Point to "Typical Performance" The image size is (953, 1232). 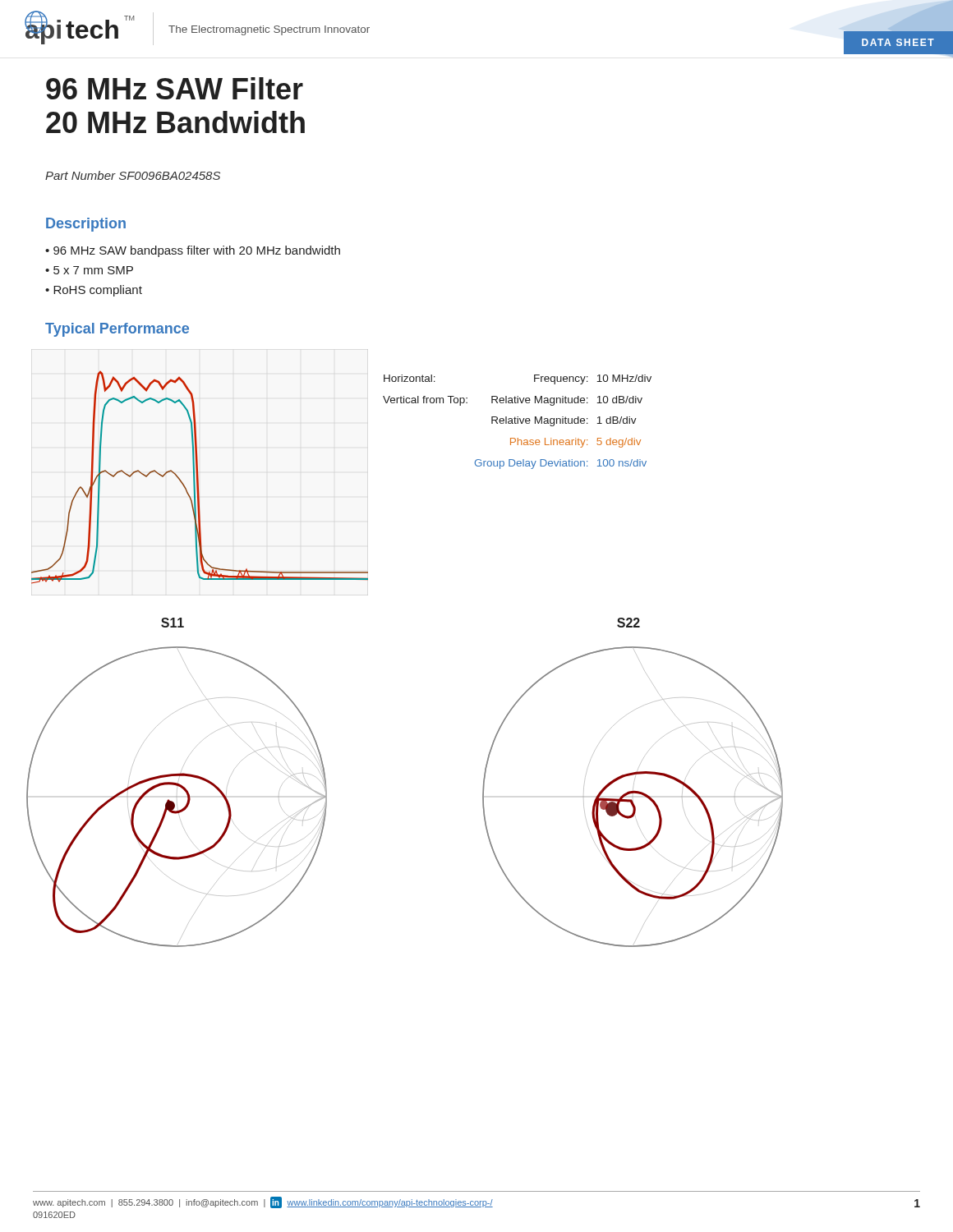click(x=117, y=329)
